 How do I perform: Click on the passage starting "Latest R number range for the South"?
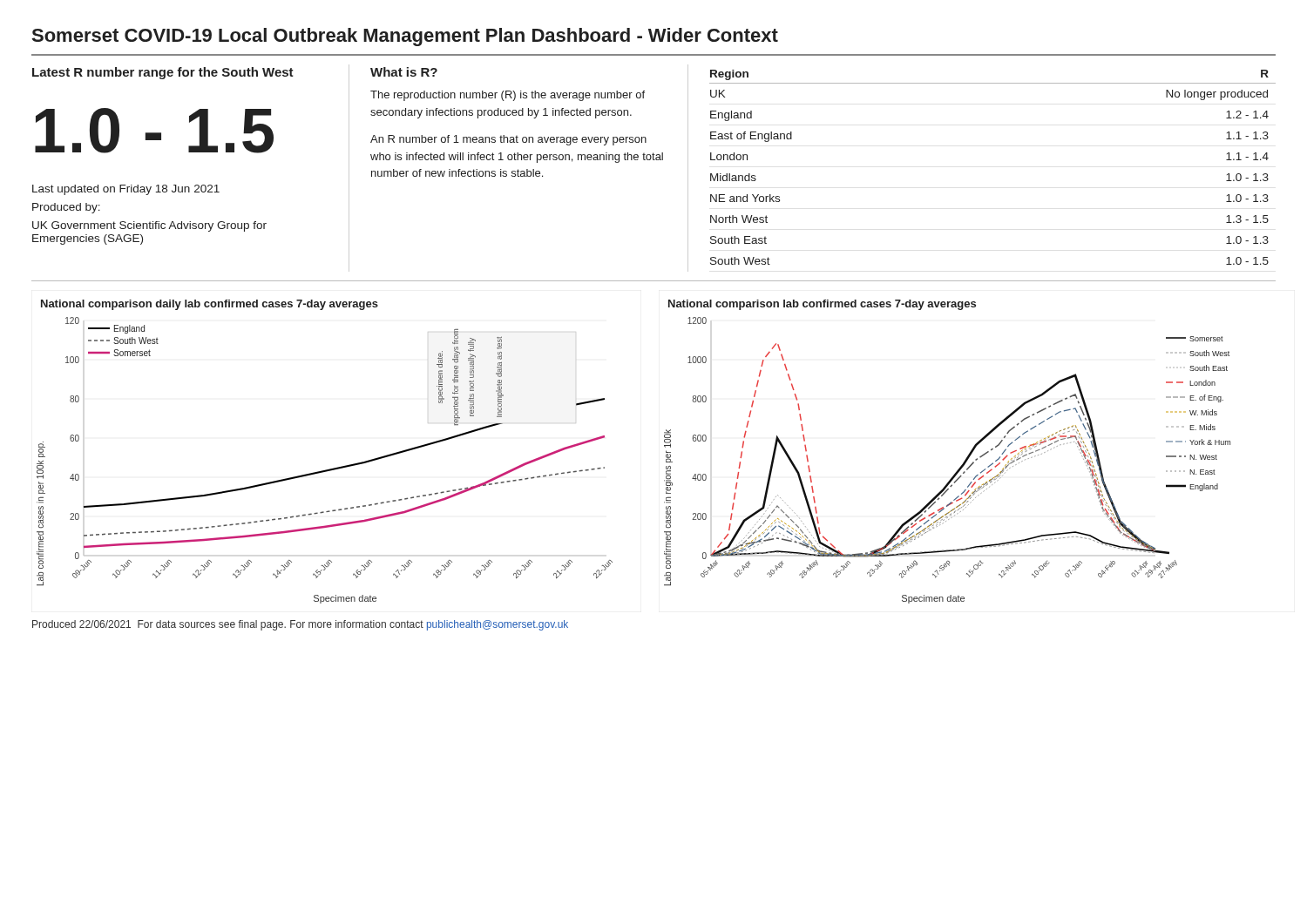click(x=162, y=72)
